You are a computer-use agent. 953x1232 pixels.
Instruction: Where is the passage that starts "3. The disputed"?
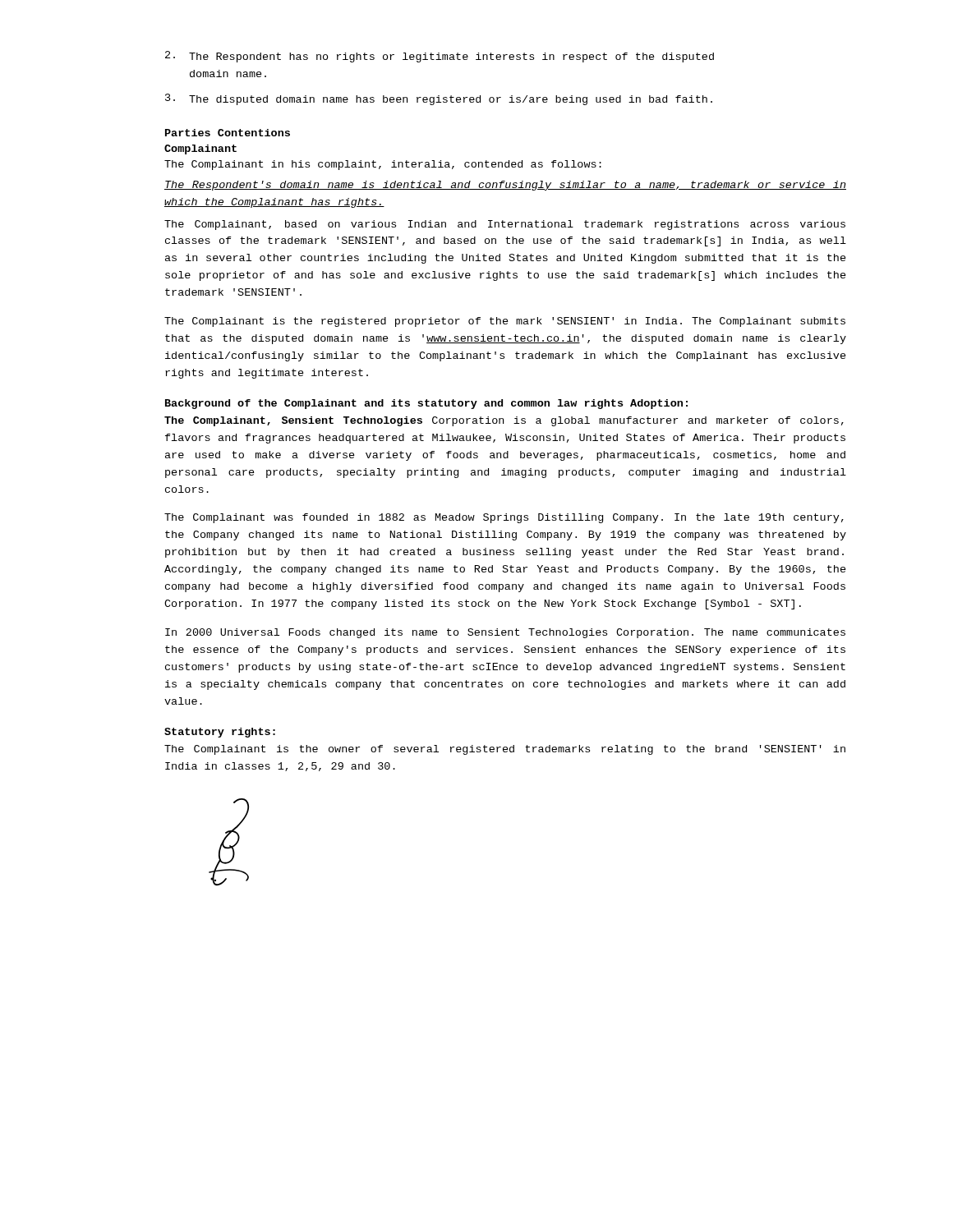coord(505,100)
